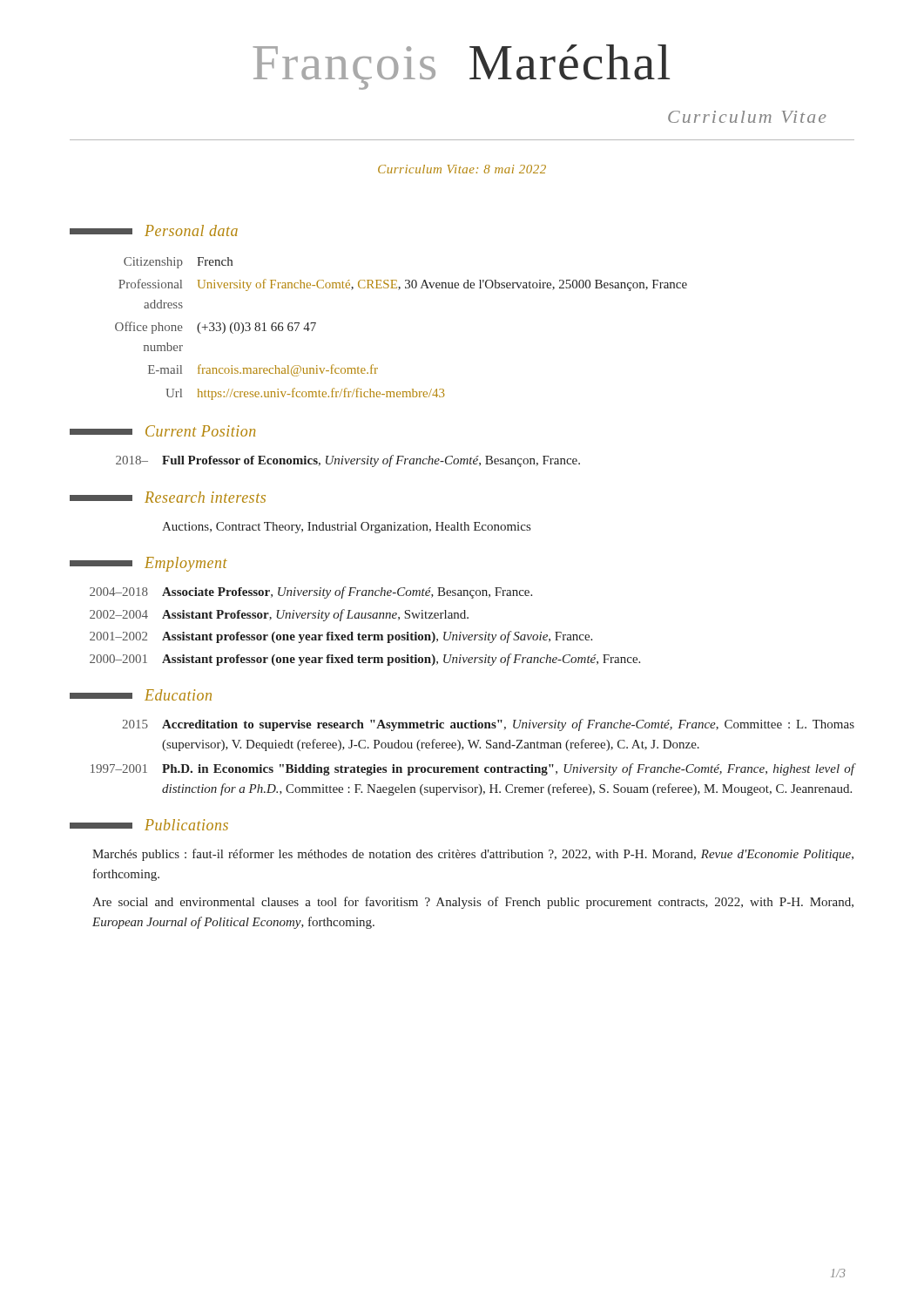This screenshot has width=924, height=1307.
Task: Point to the block beginning "Are social and"
Action: pyautogui.click(x=473, y=912)
